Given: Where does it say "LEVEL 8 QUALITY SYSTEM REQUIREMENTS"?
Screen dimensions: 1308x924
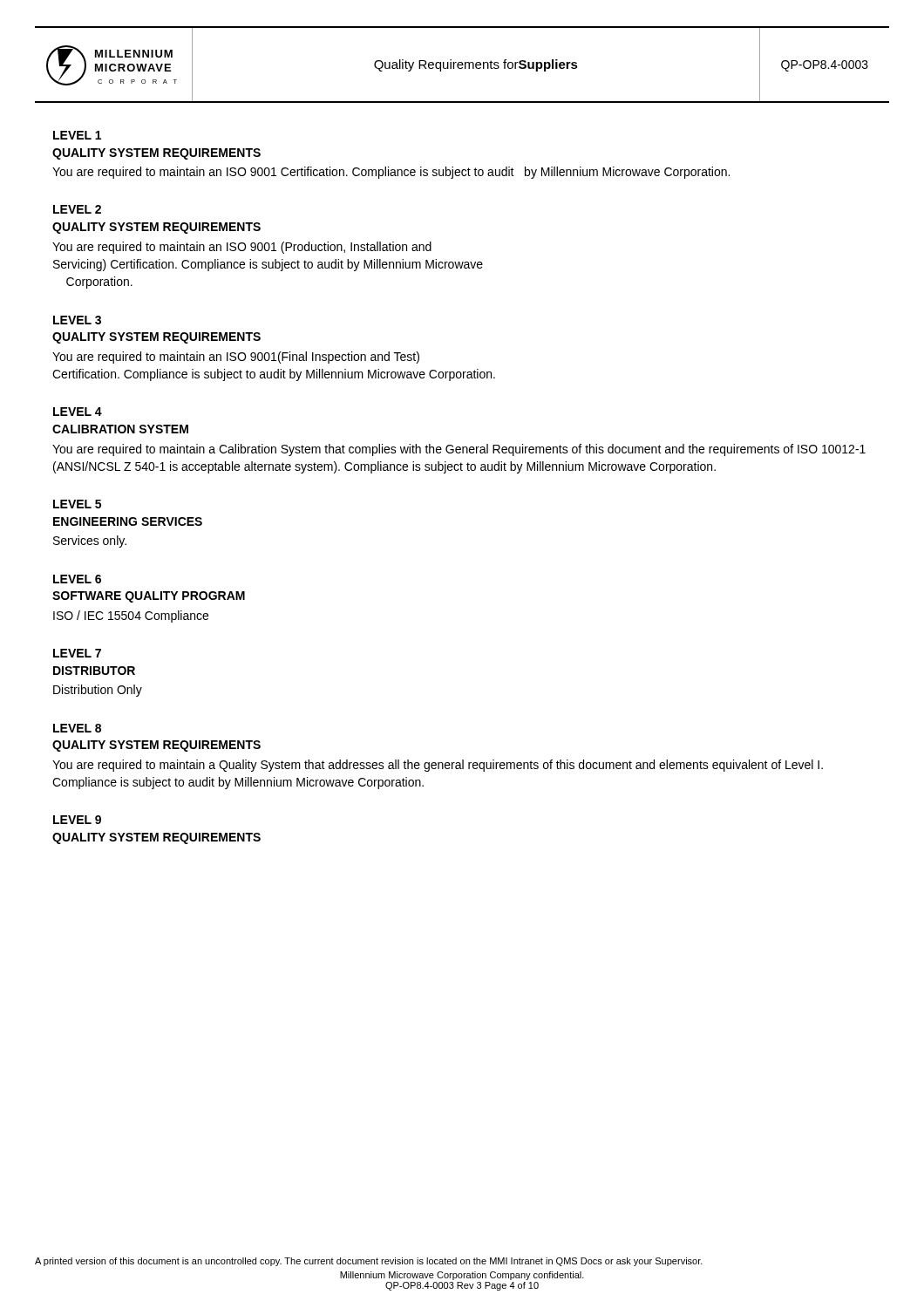Looking at the screenshot, I should (77, 728).
